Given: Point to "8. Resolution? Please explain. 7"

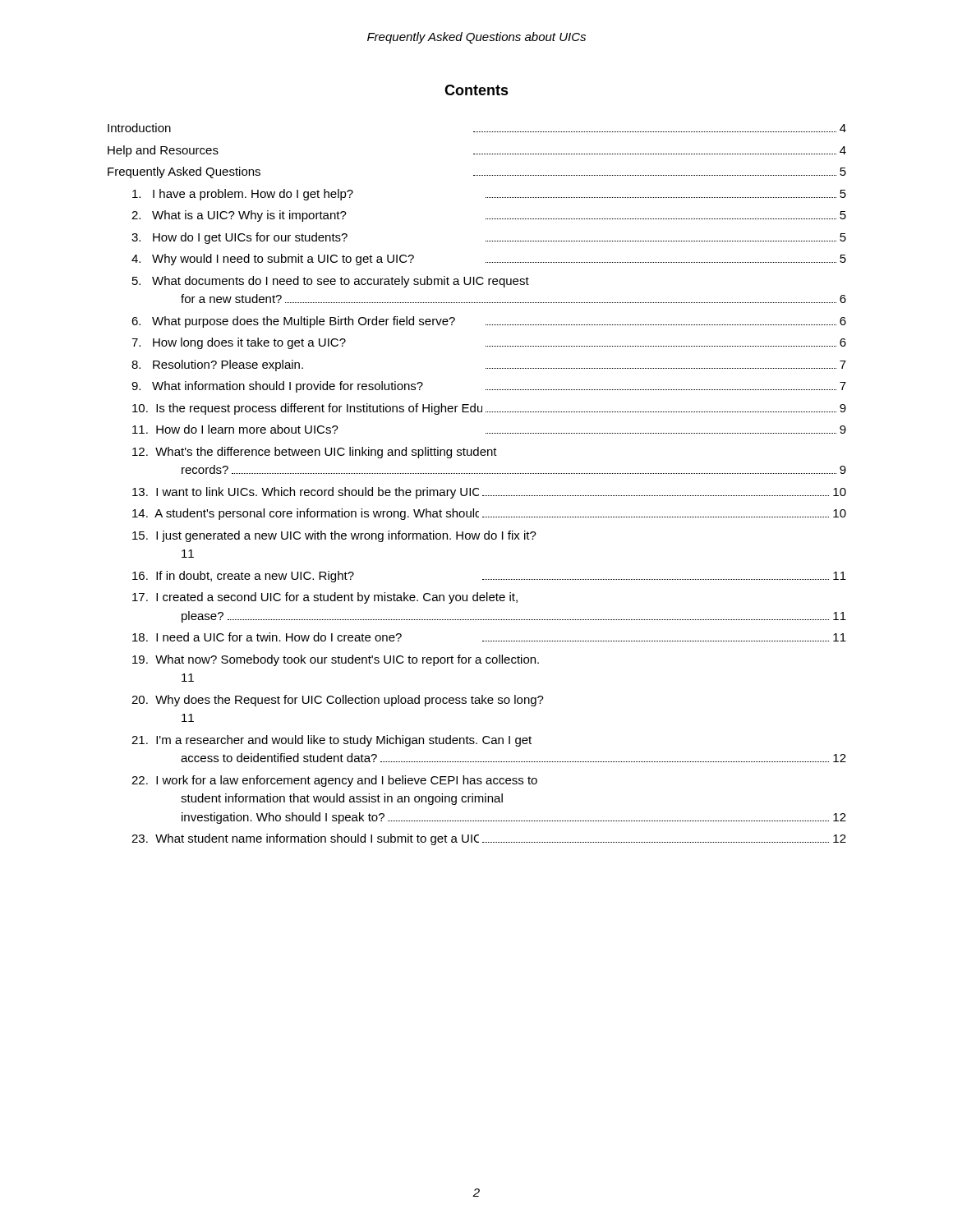Looking at the screenshot, I should pos(489,364).
